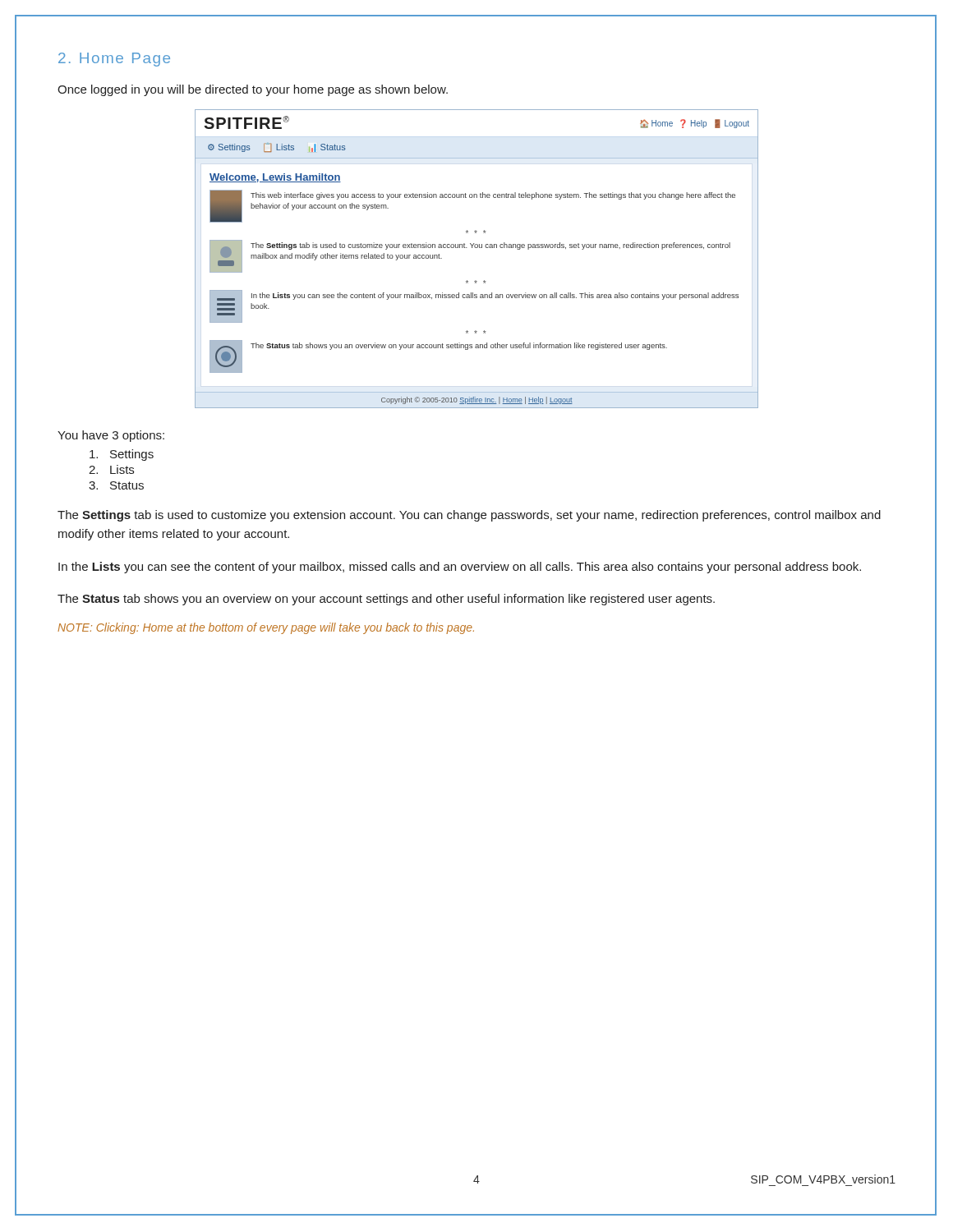953x1232 pixels.
Task: Locate the screenshot
Action: [x=476, y=259]
